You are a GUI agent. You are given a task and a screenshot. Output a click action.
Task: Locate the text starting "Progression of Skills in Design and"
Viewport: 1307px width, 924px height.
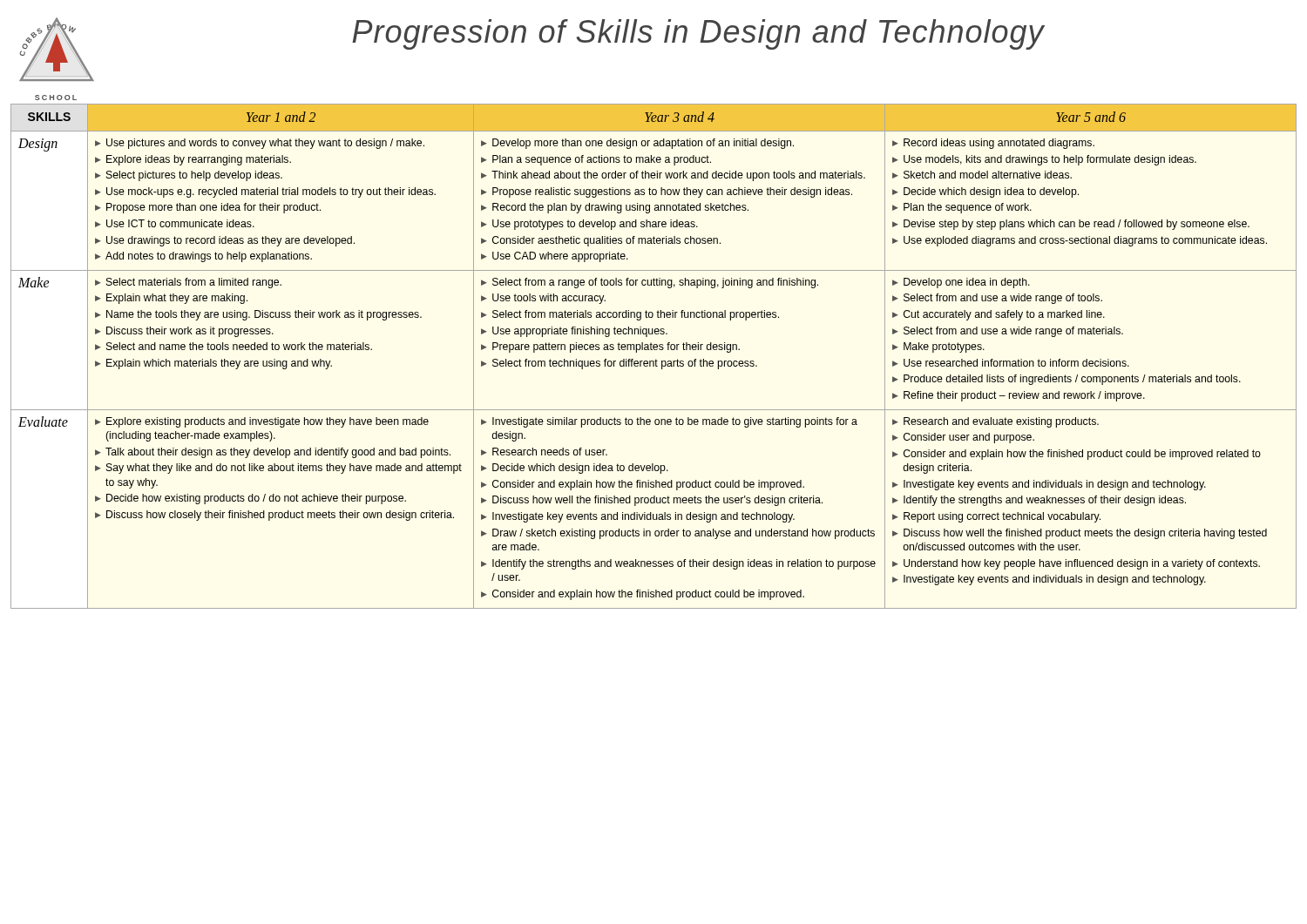(698, 32)
